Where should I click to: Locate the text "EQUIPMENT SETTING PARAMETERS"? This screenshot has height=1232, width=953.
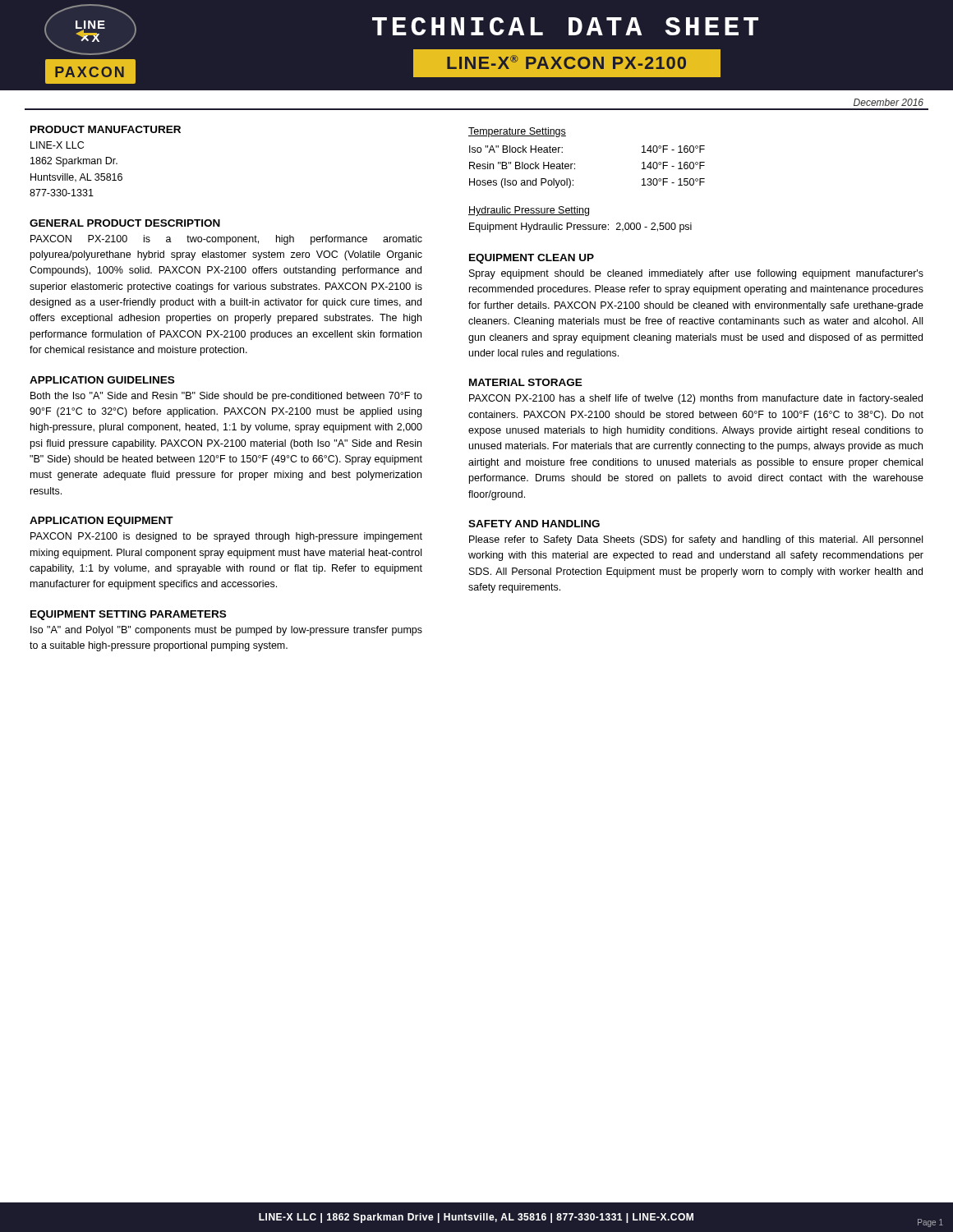[x=128, y=614]
